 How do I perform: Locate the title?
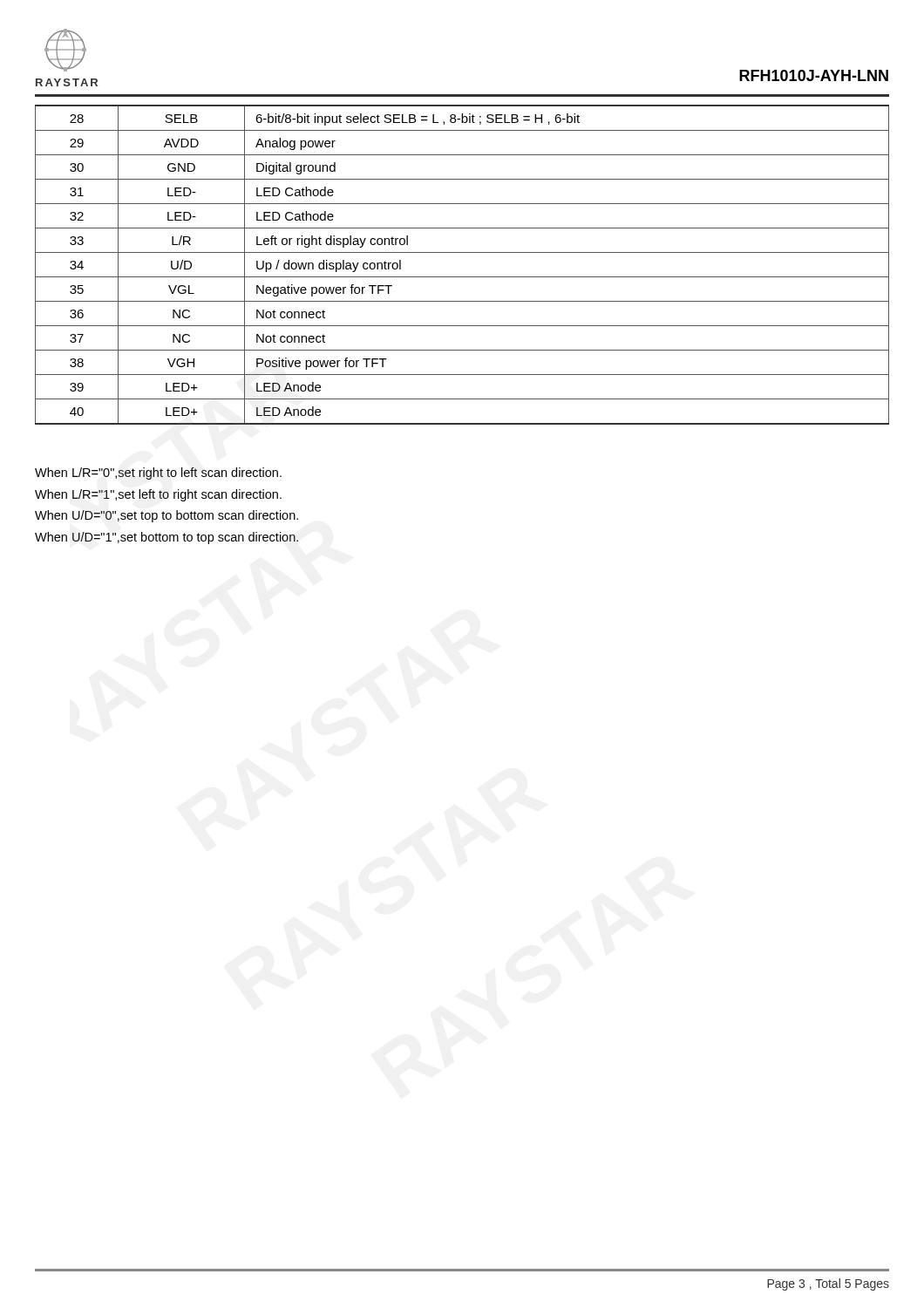814,76
